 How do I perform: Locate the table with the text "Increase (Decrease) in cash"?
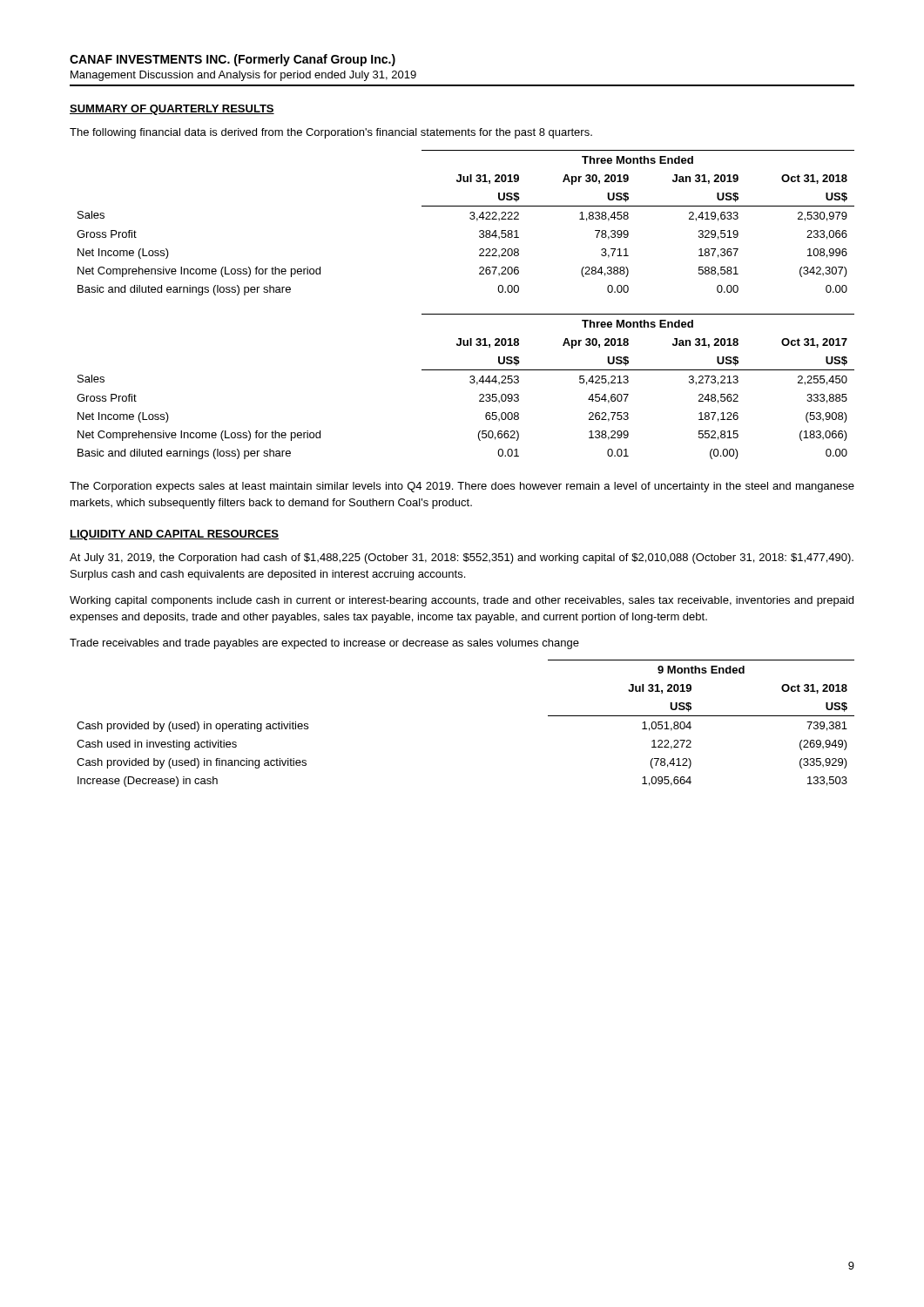pos(462,725)
